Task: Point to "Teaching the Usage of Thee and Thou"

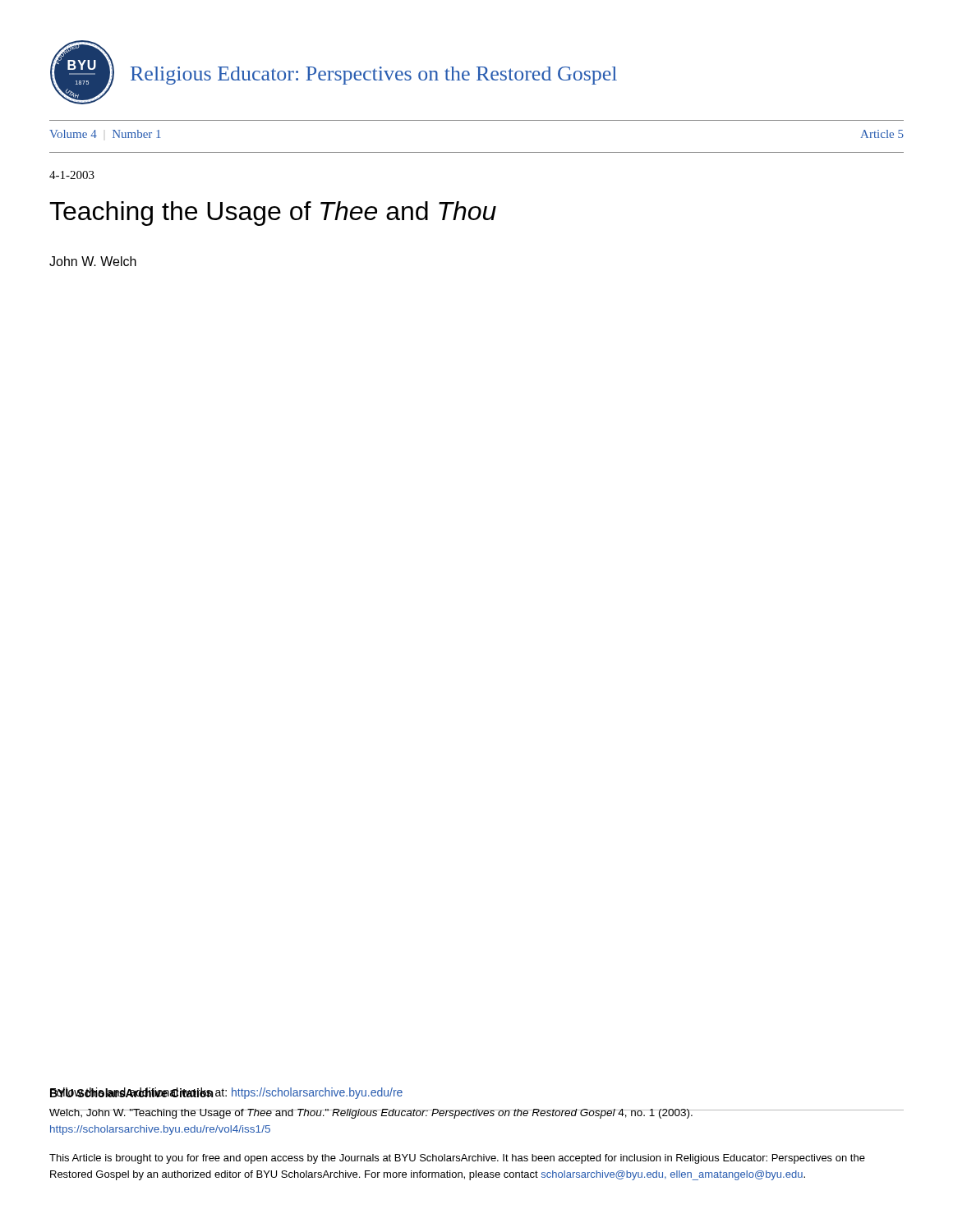Action: pyautogui.click(x=273, y=211)
